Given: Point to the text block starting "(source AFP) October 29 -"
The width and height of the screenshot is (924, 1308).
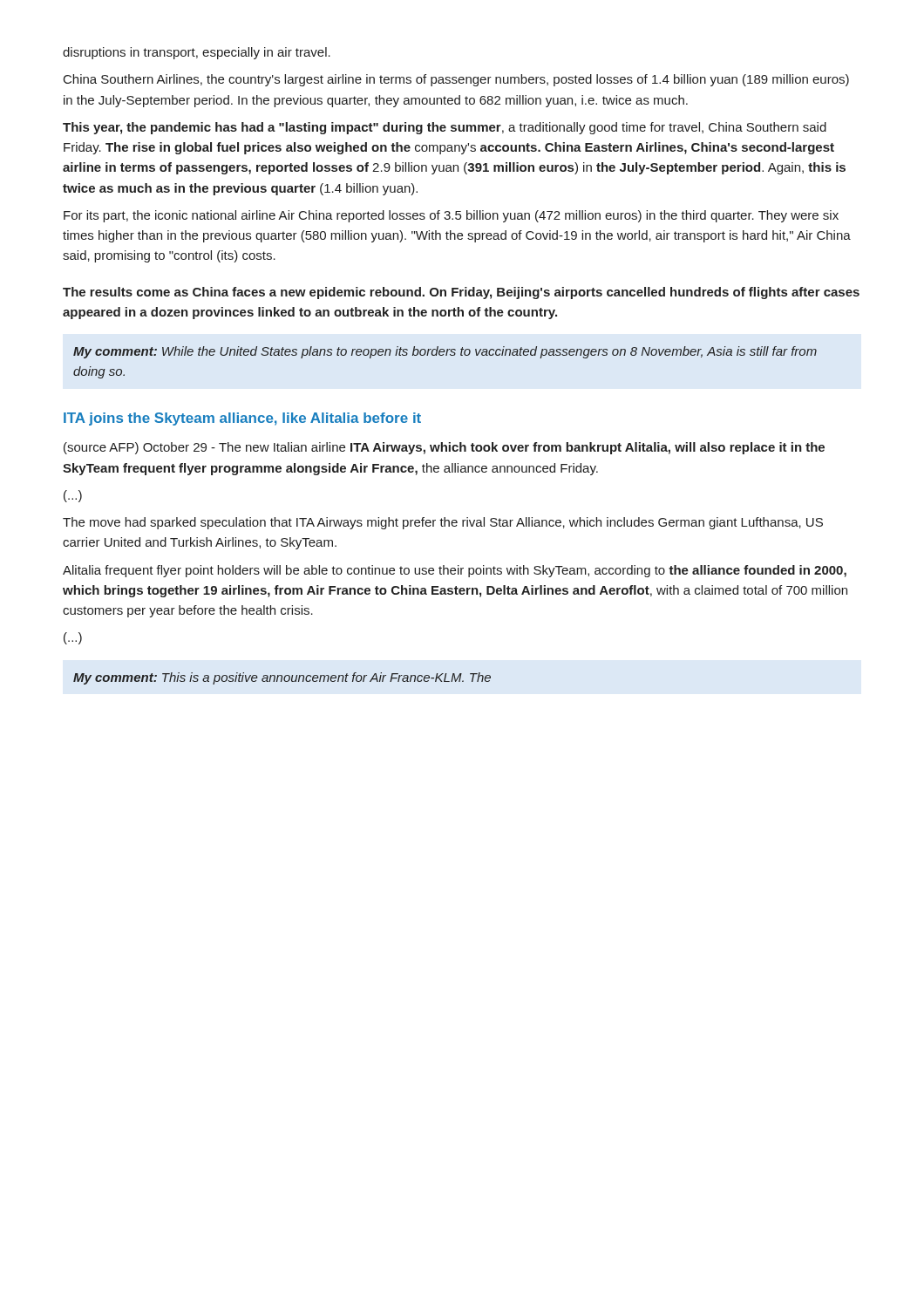Looking at the screenshot, I should [444, 448].
